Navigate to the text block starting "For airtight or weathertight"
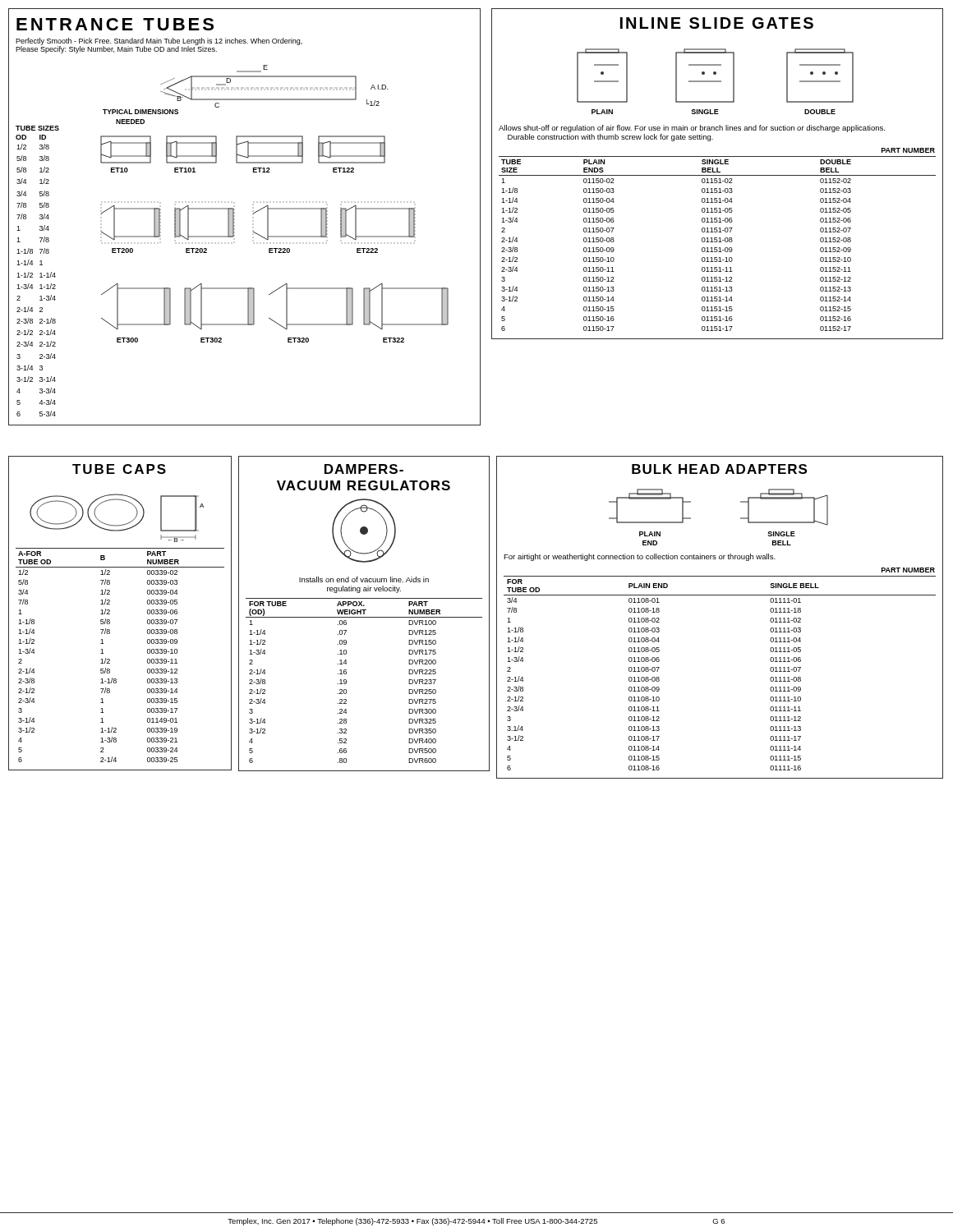The height and width of the screenshot is (1232, 953). (x=640, y=556)
